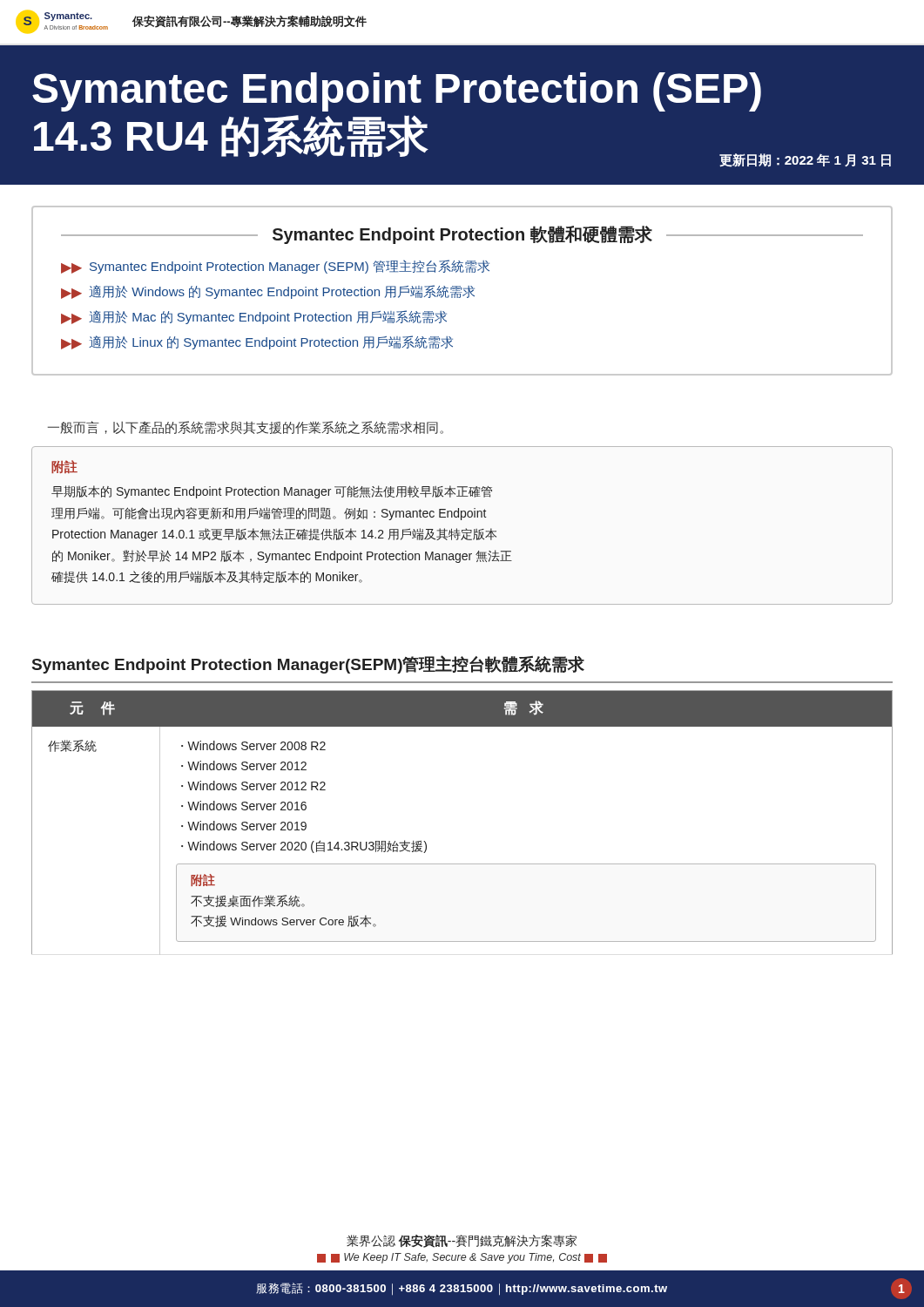Locate the list item with the text "▶▶ Symantec Endpoint Protection Manager"
The height and width of the screenshot is (1307, 924).
(276, 267)
